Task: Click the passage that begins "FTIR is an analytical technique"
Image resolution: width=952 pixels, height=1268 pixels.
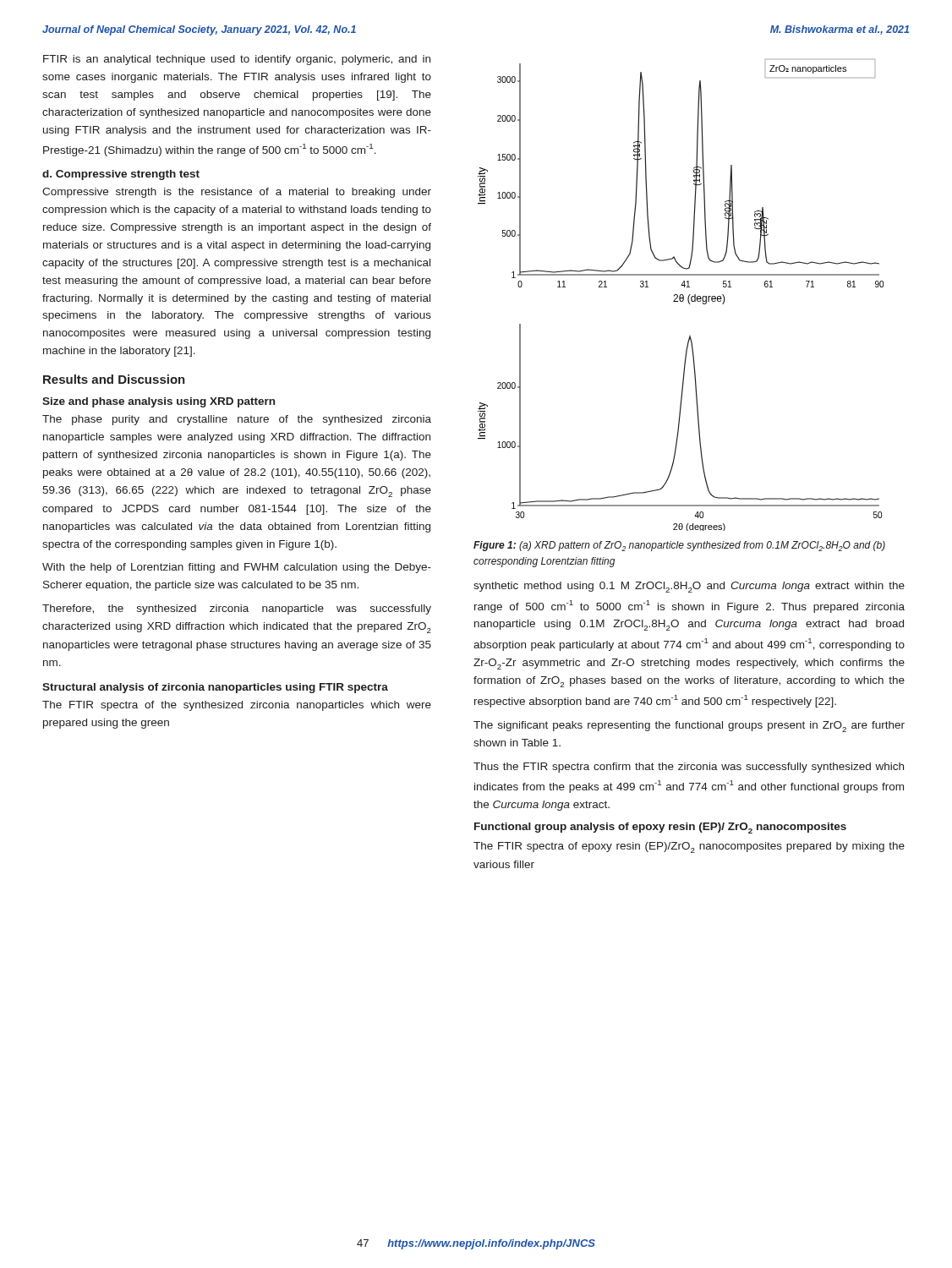Action: click(x=237, y=105)
